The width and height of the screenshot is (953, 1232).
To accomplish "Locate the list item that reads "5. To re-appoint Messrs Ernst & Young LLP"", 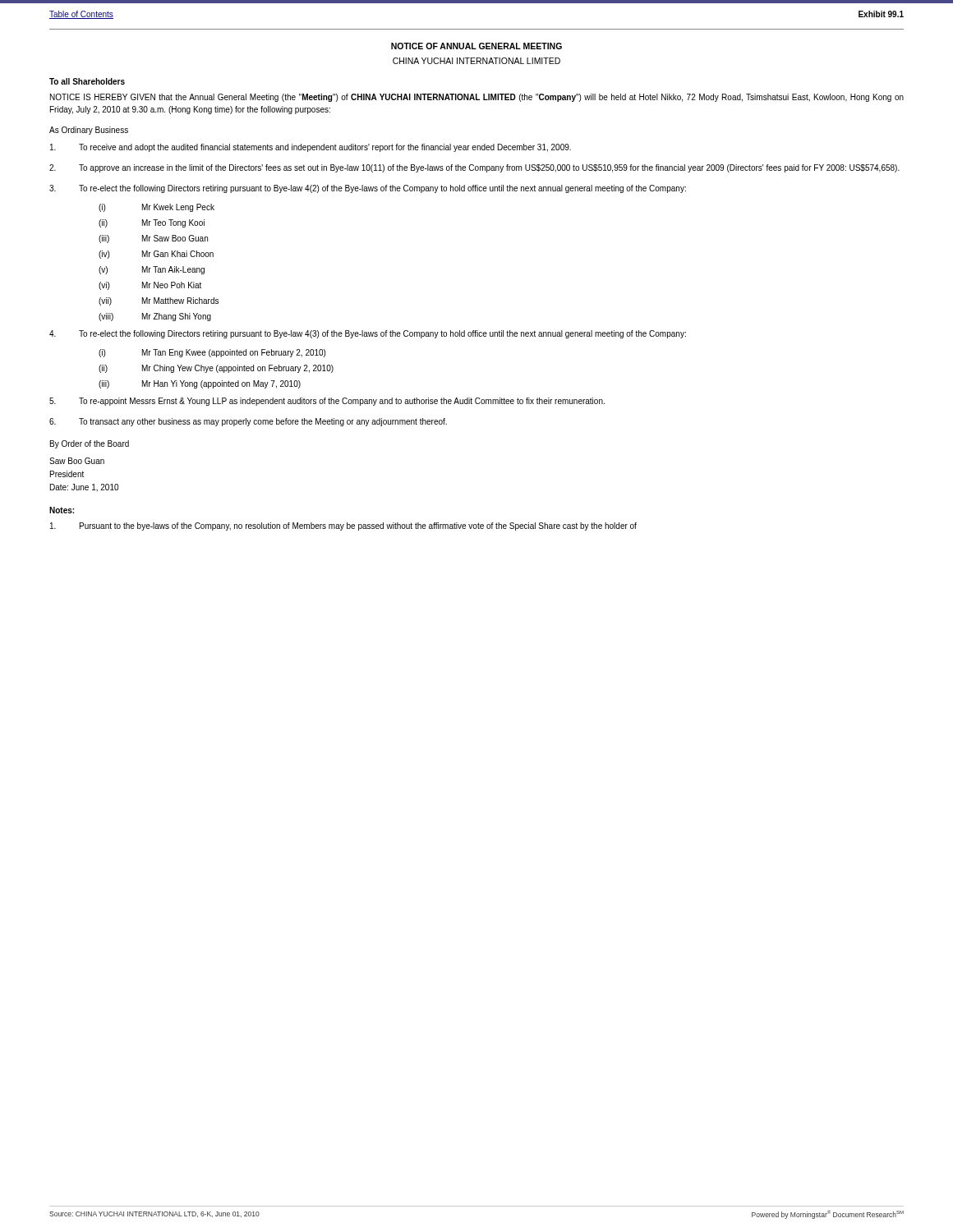I will pos(476,401).
